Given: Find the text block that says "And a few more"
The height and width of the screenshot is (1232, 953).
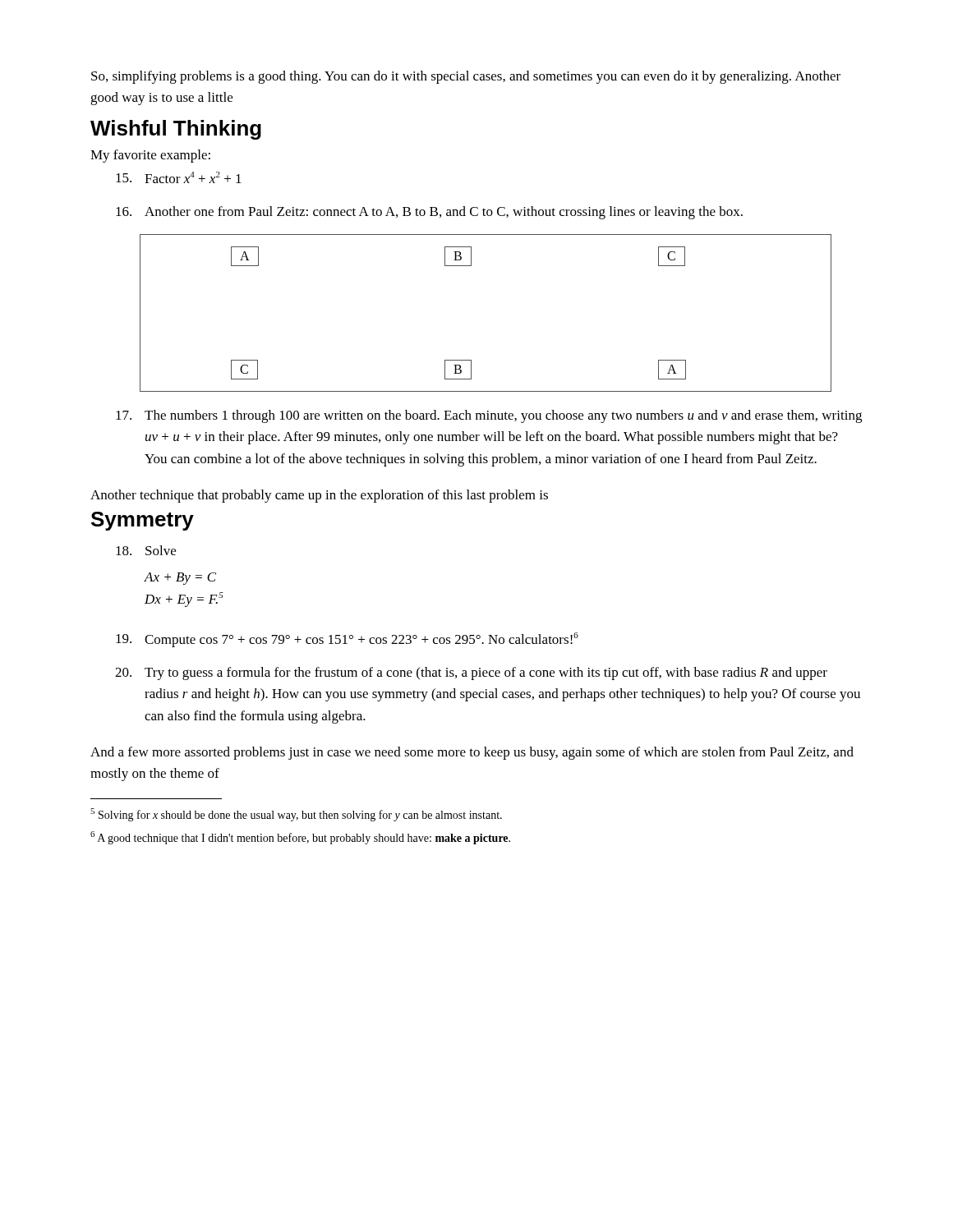Looking at the screenshot, I should click(472, 763).
